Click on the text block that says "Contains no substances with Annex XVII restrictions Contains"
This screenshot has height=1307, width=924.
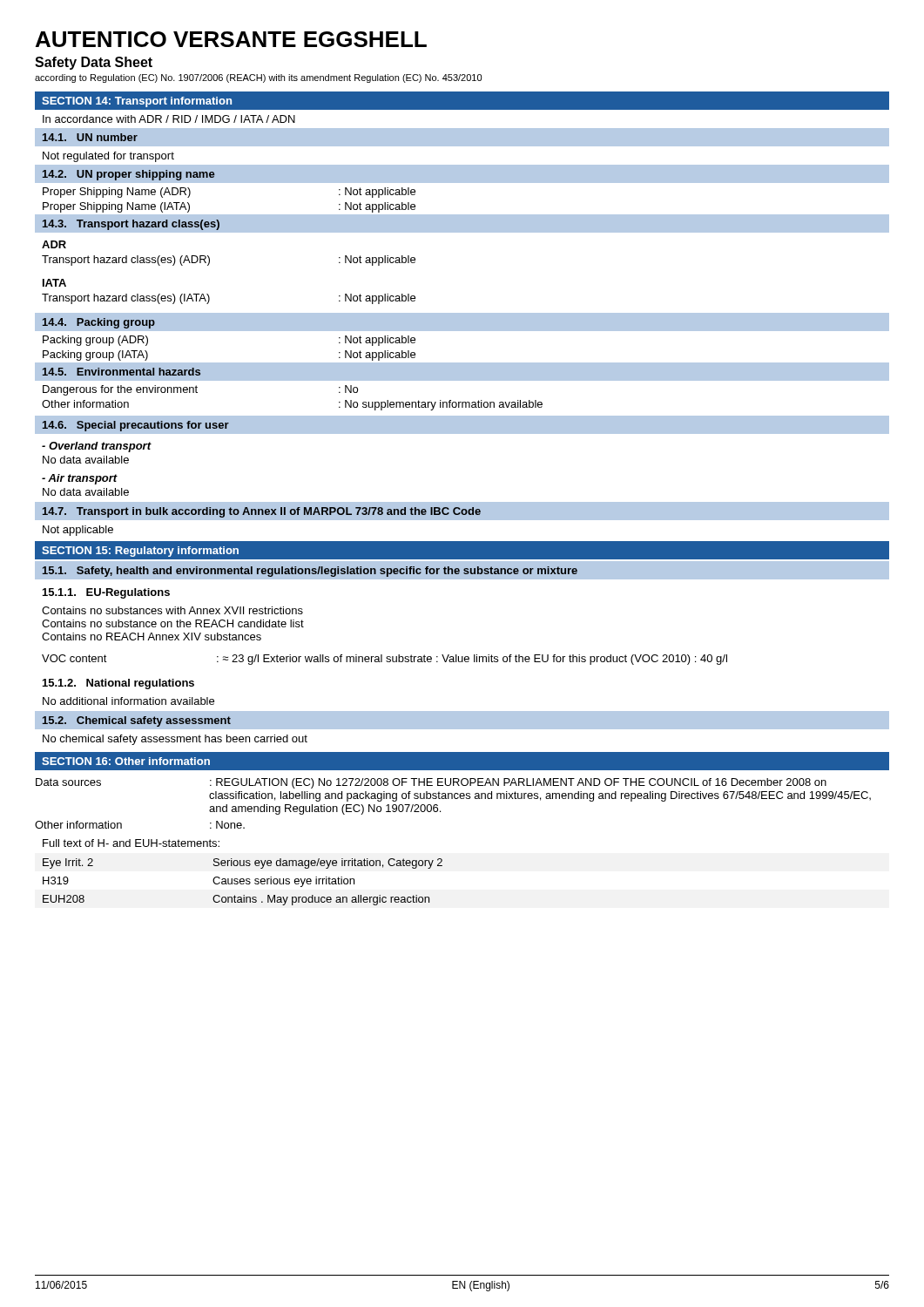(173, 623)
